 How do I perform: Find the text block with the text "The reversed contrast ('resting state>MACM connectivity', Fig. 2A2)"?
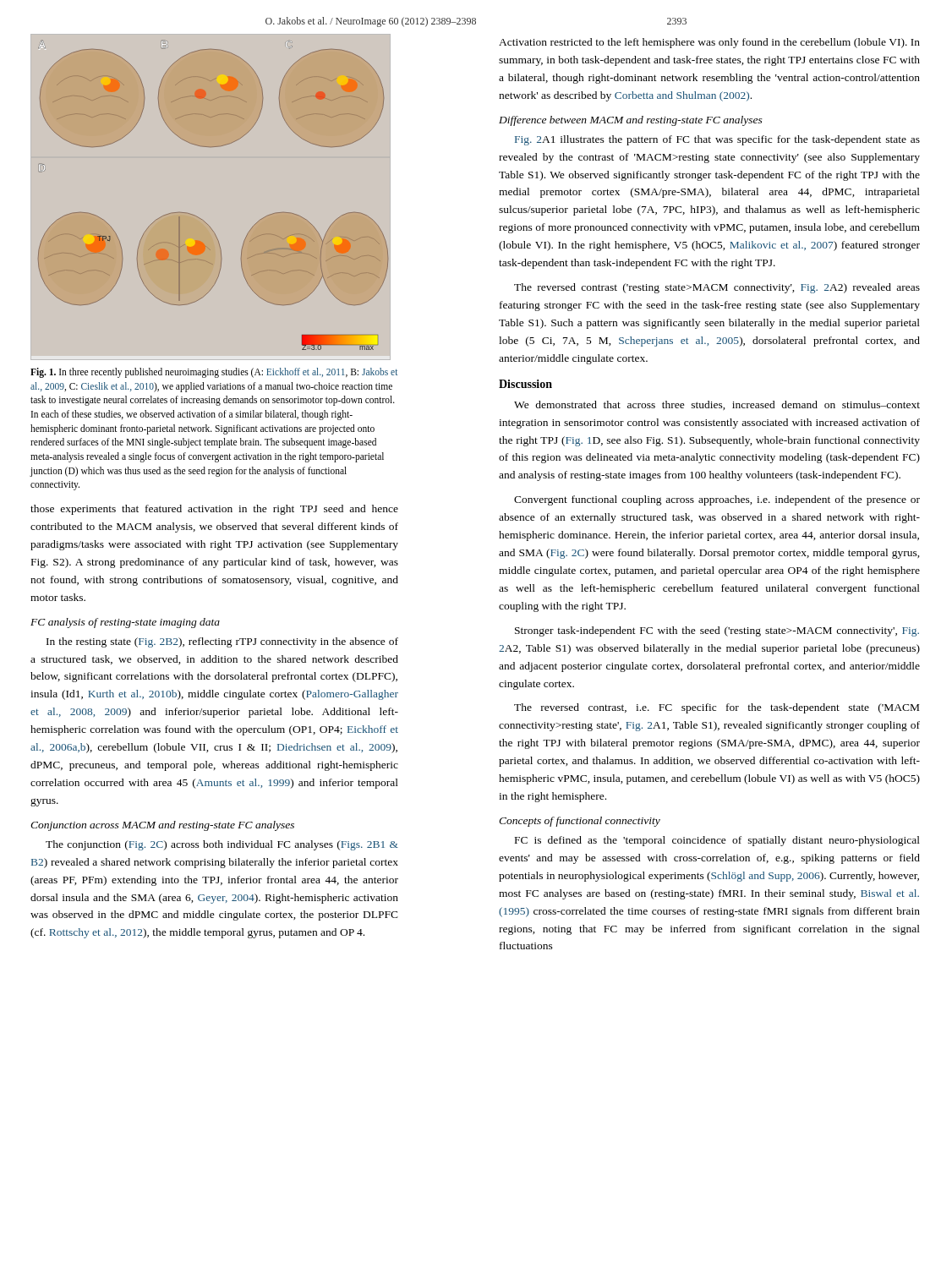click(x=709, y=322)
